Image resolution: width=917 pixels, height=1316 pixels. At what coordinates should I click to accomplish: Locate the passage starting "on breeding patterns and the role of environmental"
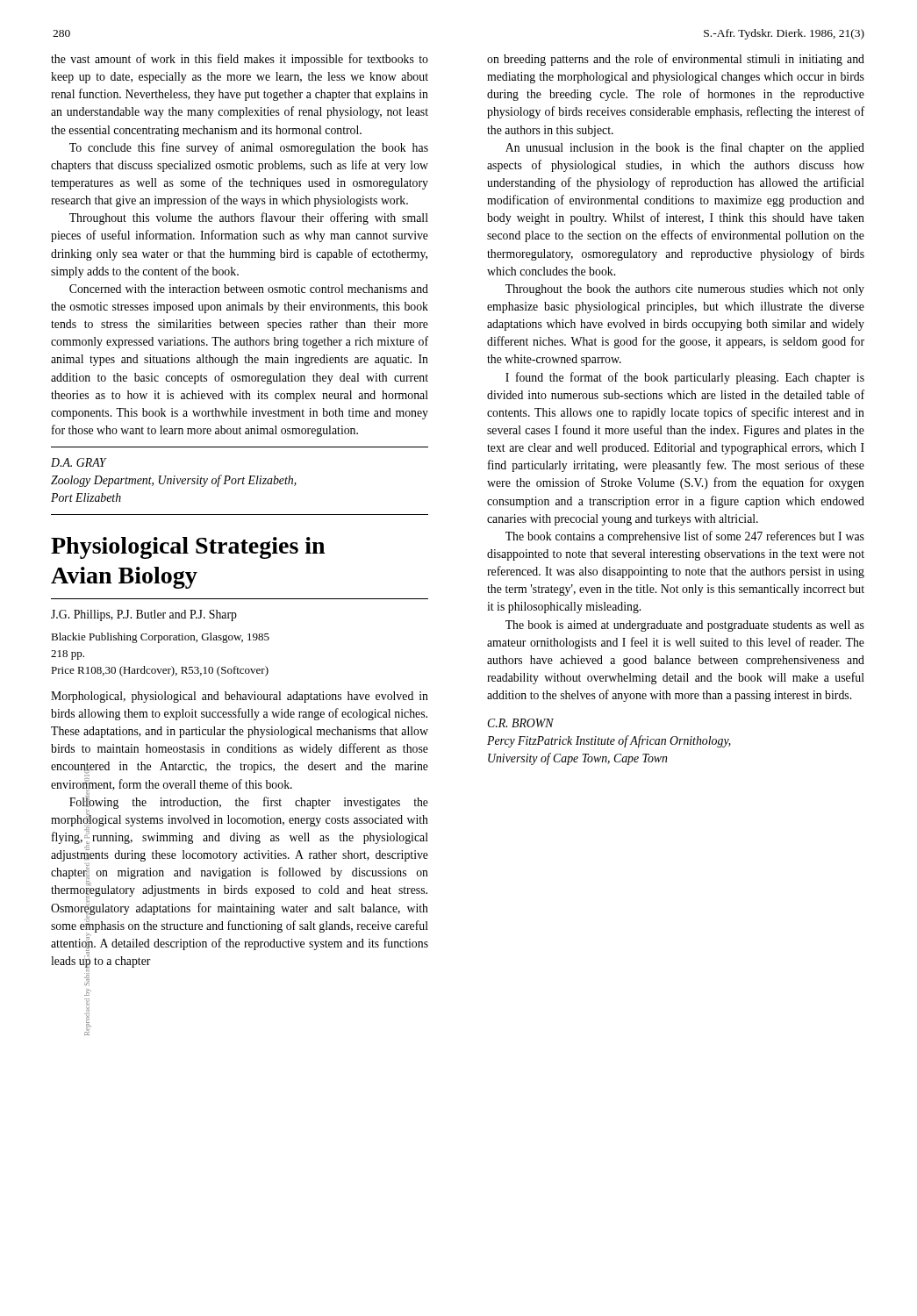pos(676,378)
